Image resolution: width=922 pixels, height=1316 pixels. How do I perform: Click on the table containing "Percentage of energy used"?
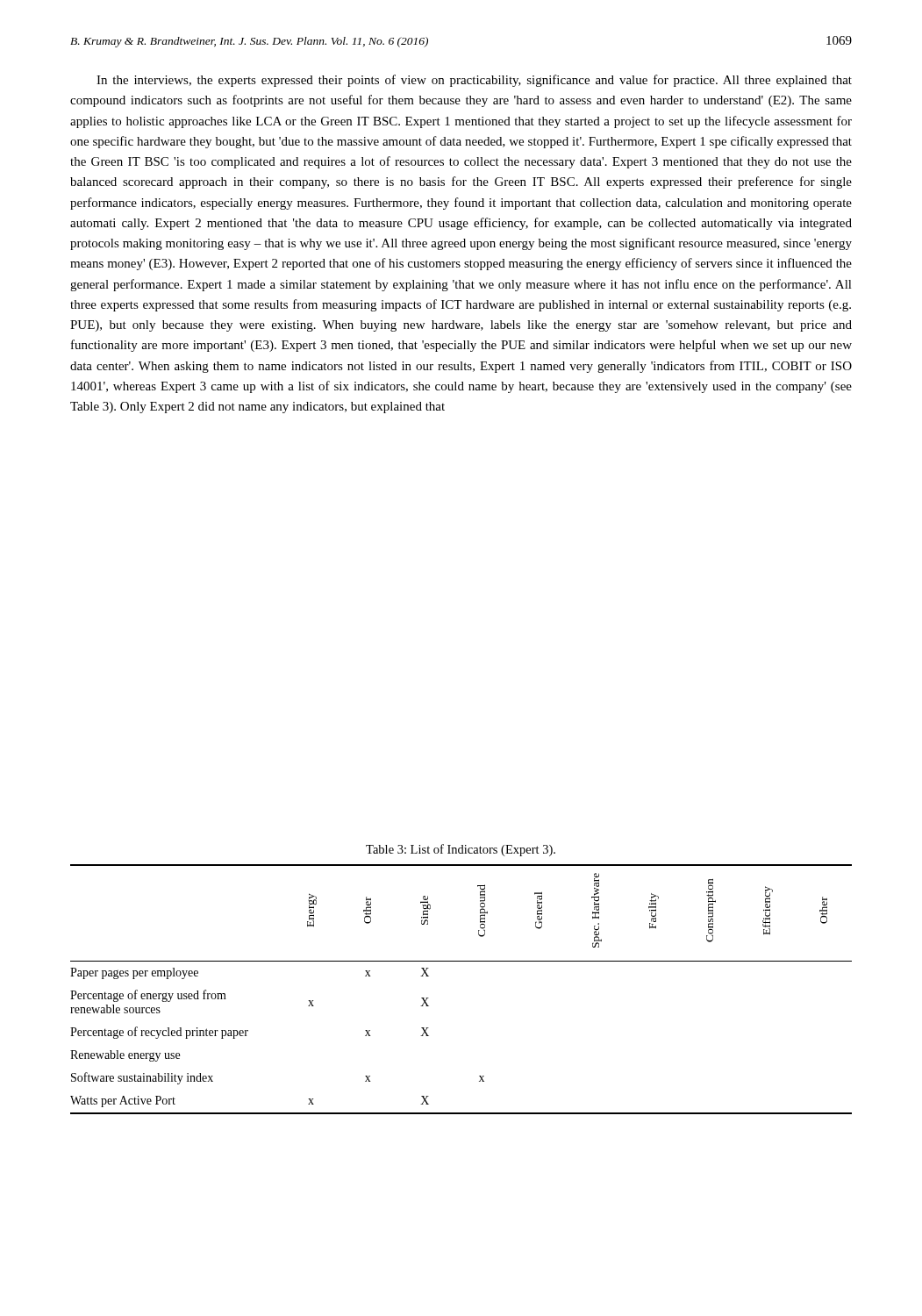coord(461,989)
